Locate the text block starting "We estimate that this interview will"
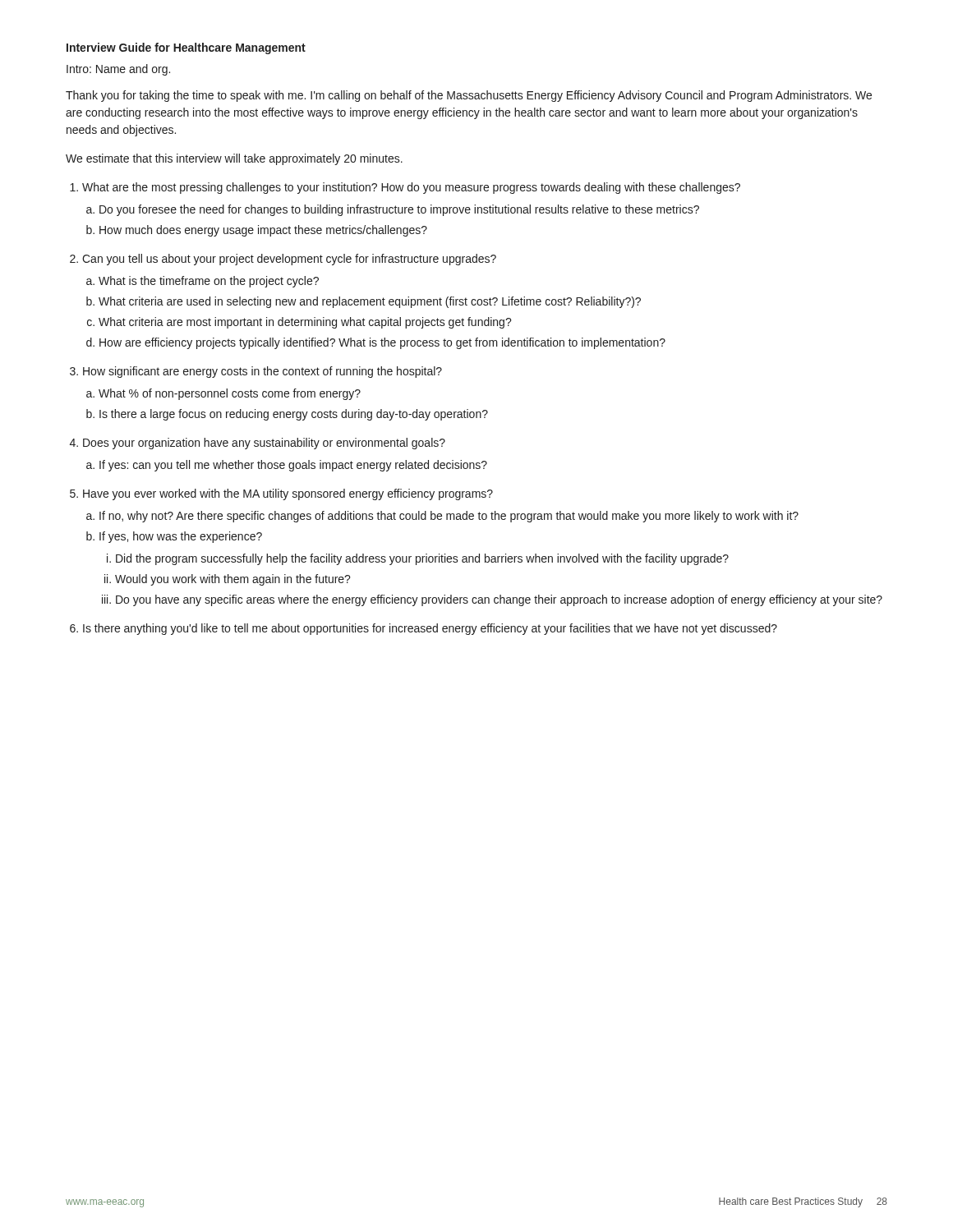Viewport: 953px width, 1232px height. 234,158
